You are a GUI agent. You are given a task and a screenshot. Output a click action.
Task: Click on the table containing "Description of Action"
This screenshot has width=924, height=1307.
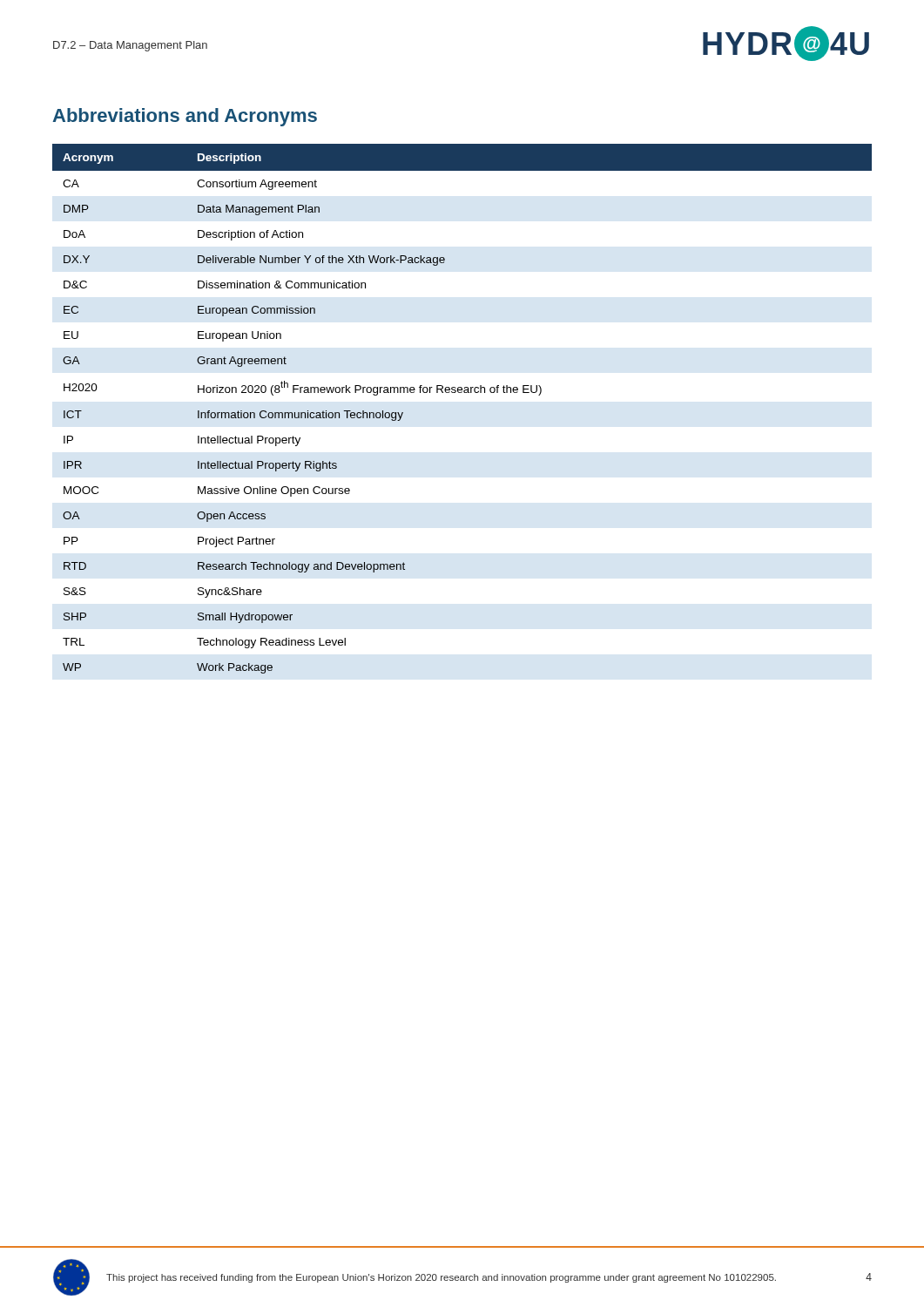click(462, 412)
